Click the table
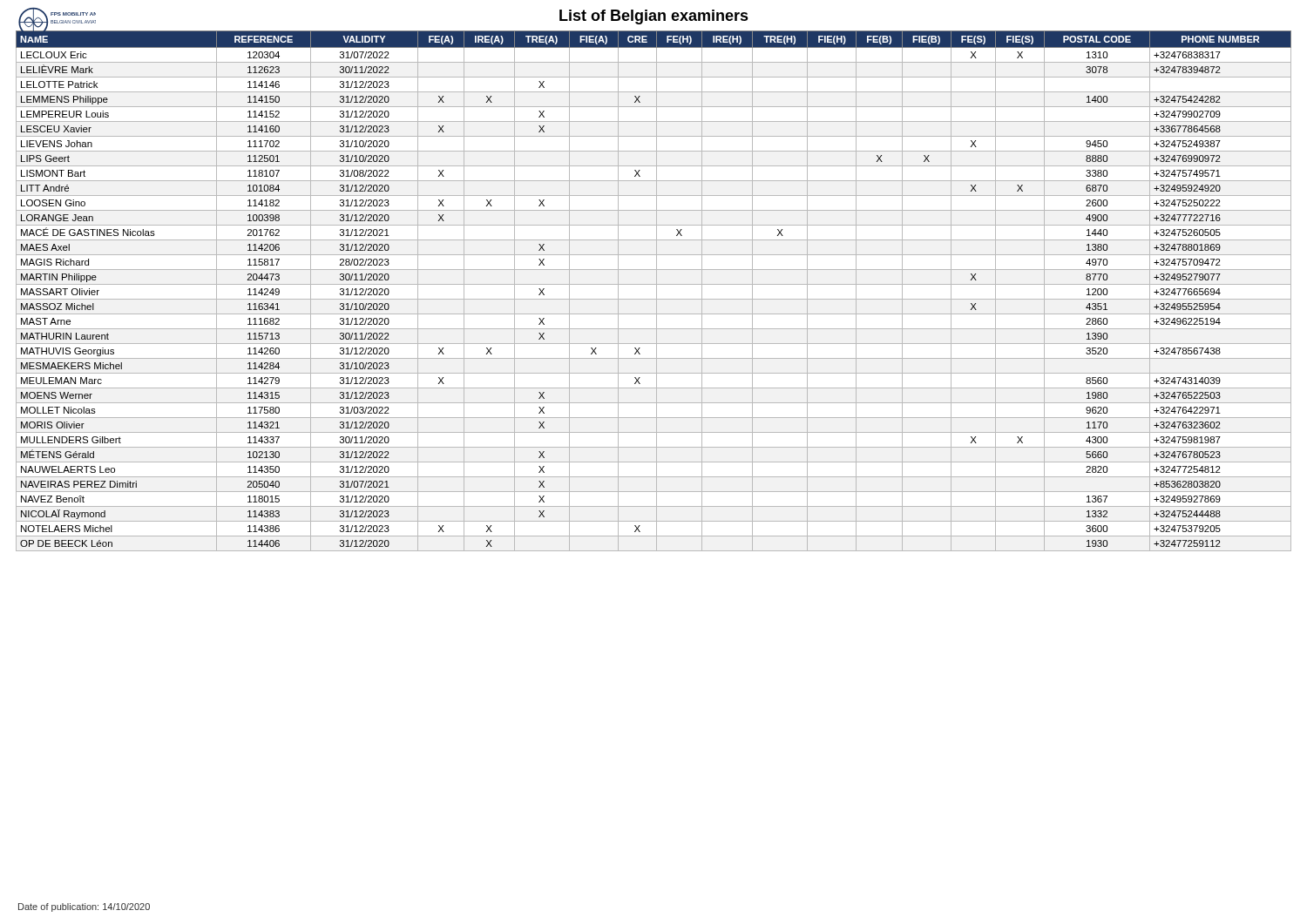Screen dimensions: 924x1307 [654, 290]
